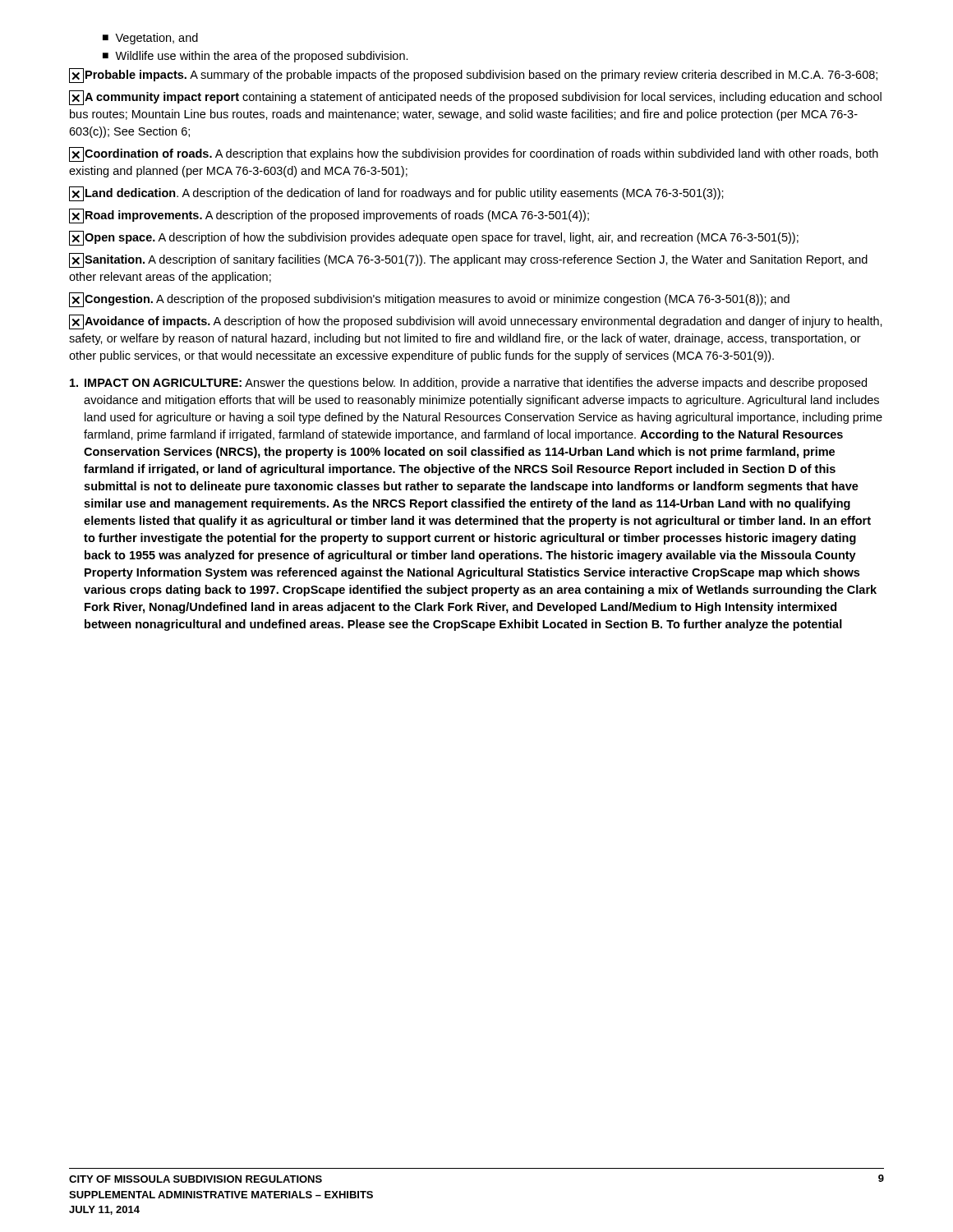Find the block starting "✕Road improvements. A description"

329,216
